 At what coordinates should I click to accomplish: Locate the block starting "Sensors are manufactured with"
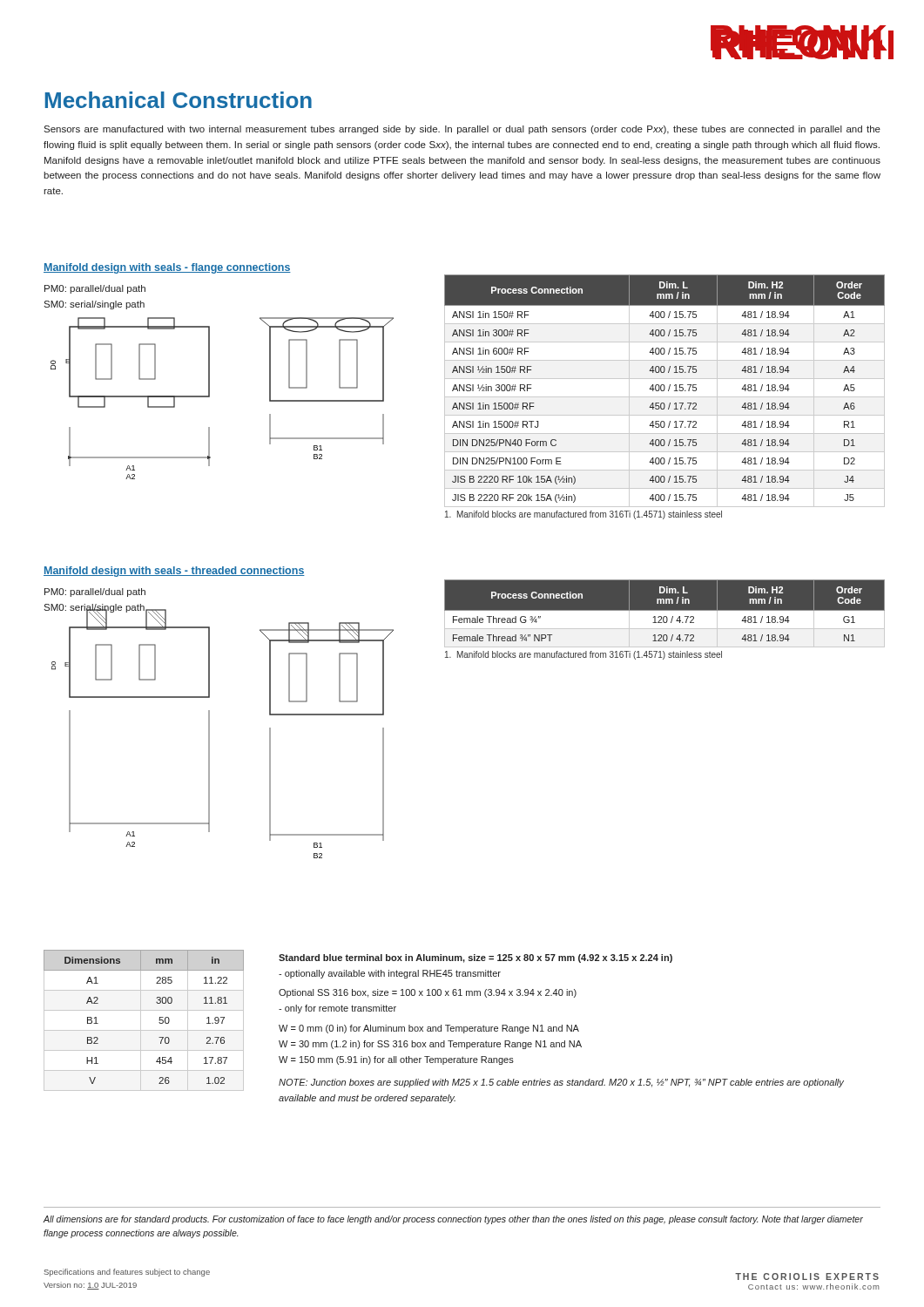[x=462, y=160]
